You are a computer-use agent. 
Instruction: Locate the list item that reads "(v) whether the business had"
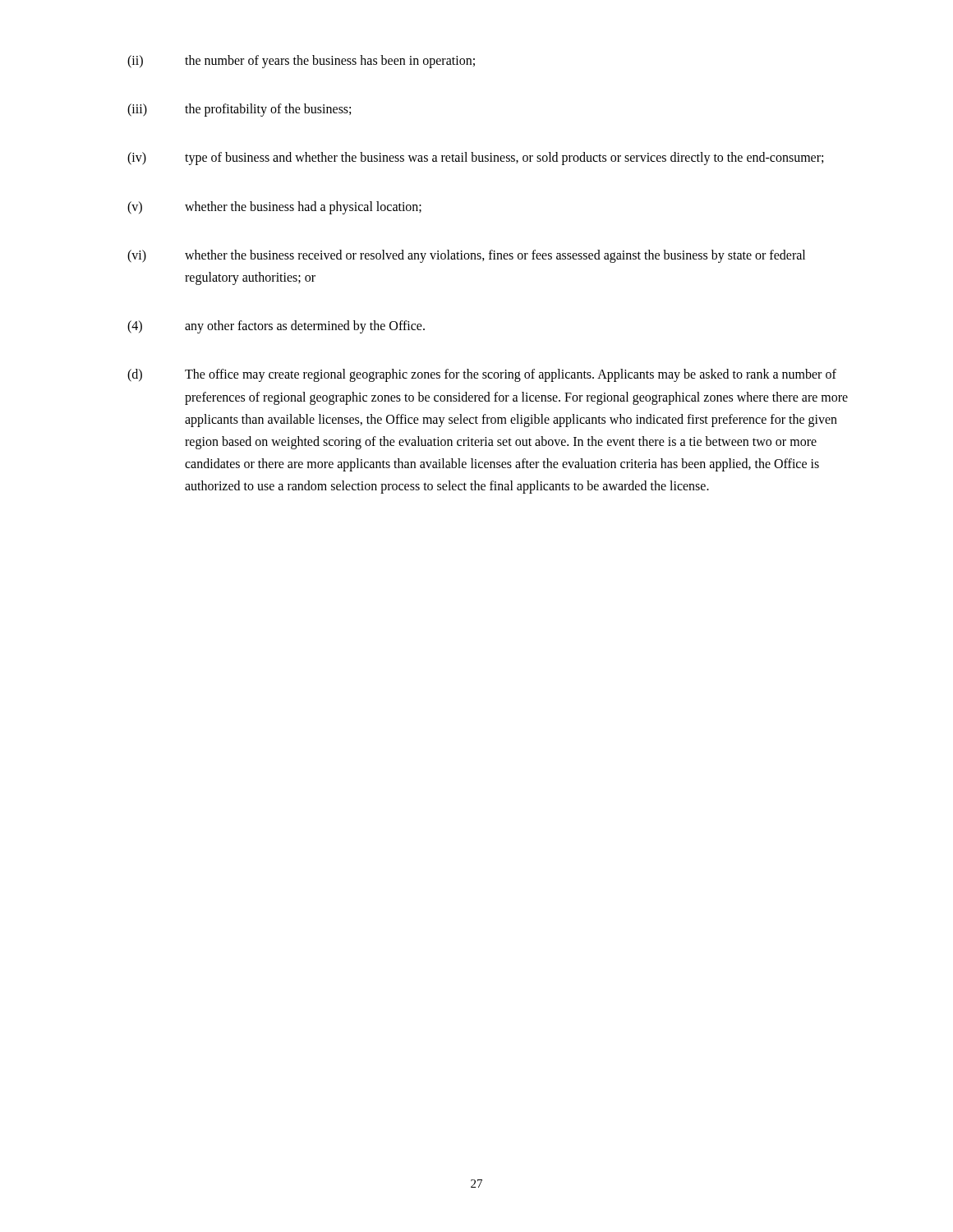pos(274,208)
